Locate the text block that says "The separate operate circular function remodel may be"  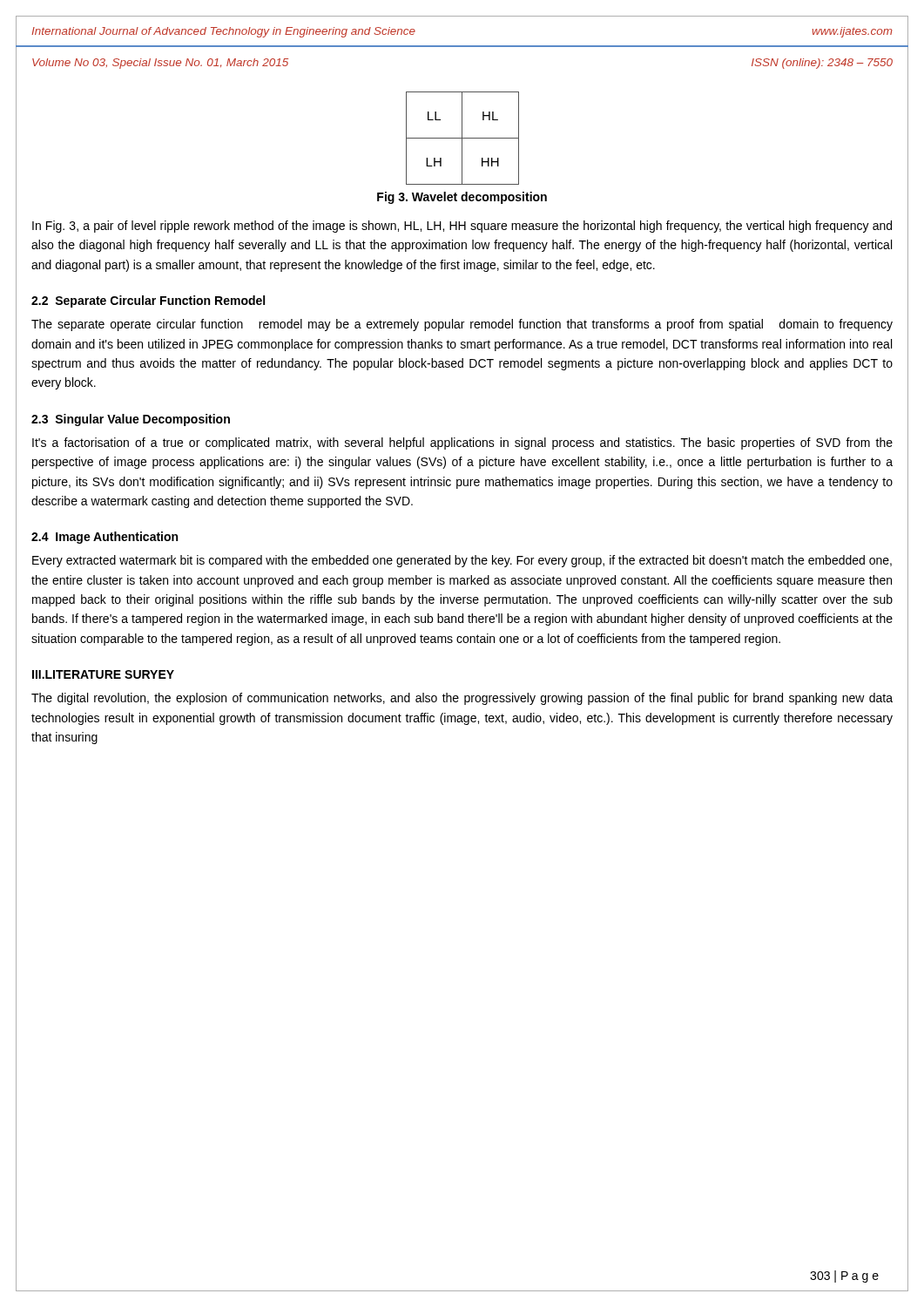coord(462,354)
